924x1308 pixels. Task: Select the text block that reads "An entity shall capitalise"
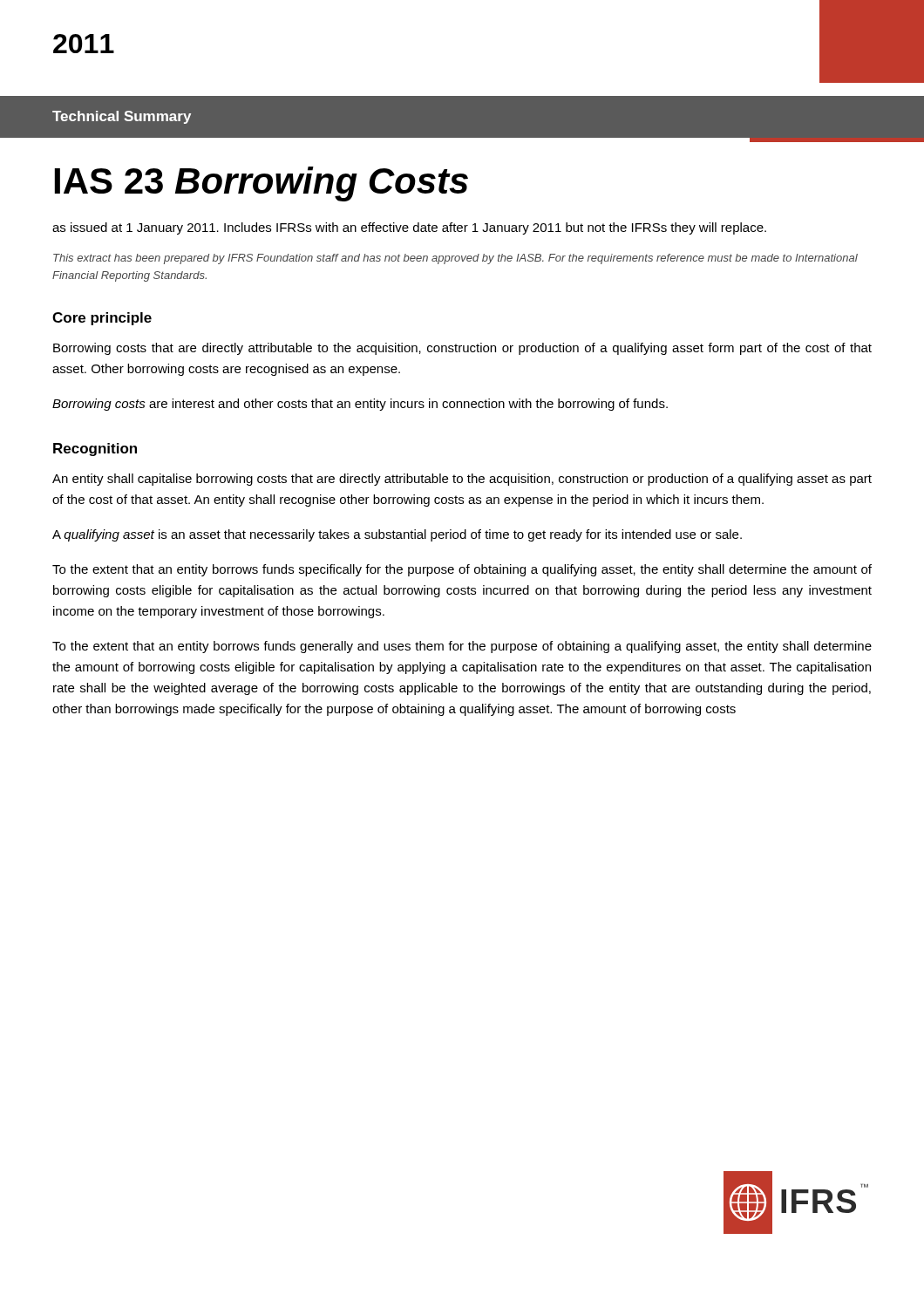(x=462, y=489)
